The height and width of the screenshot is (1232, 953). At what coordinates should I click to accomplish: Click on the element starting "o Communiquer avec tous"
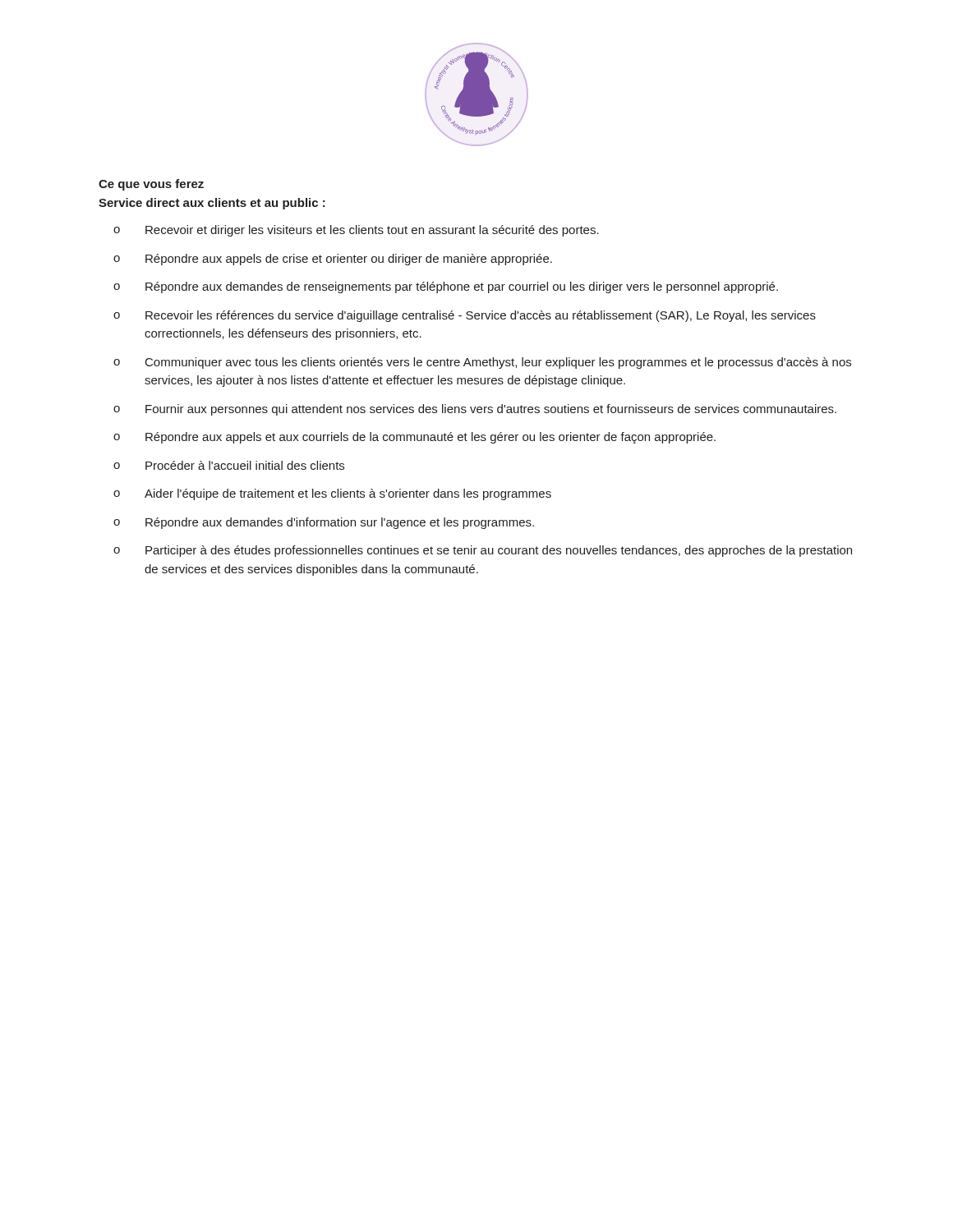pos(476,371)
